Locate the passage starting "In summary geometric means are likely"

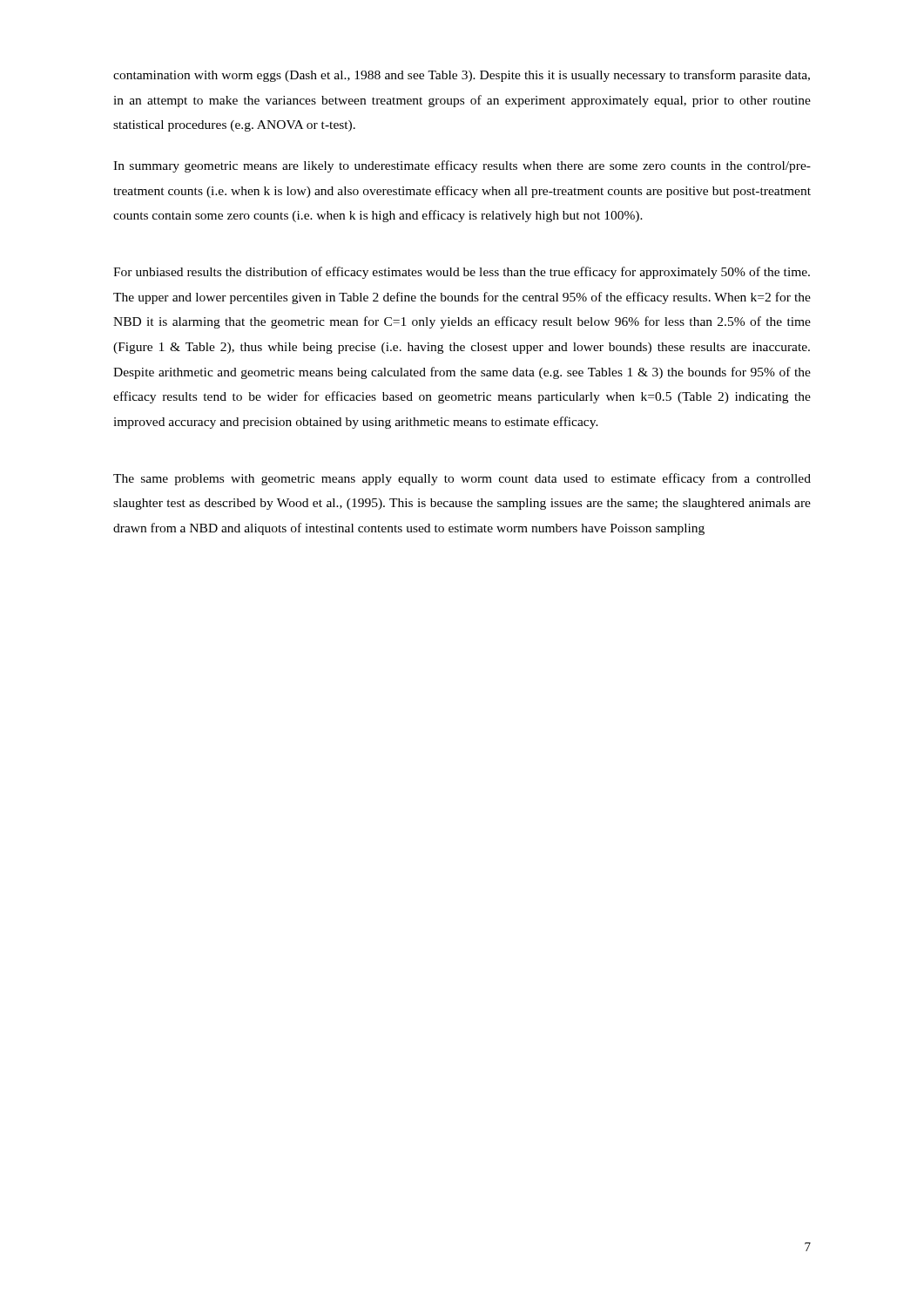(462, 190)
